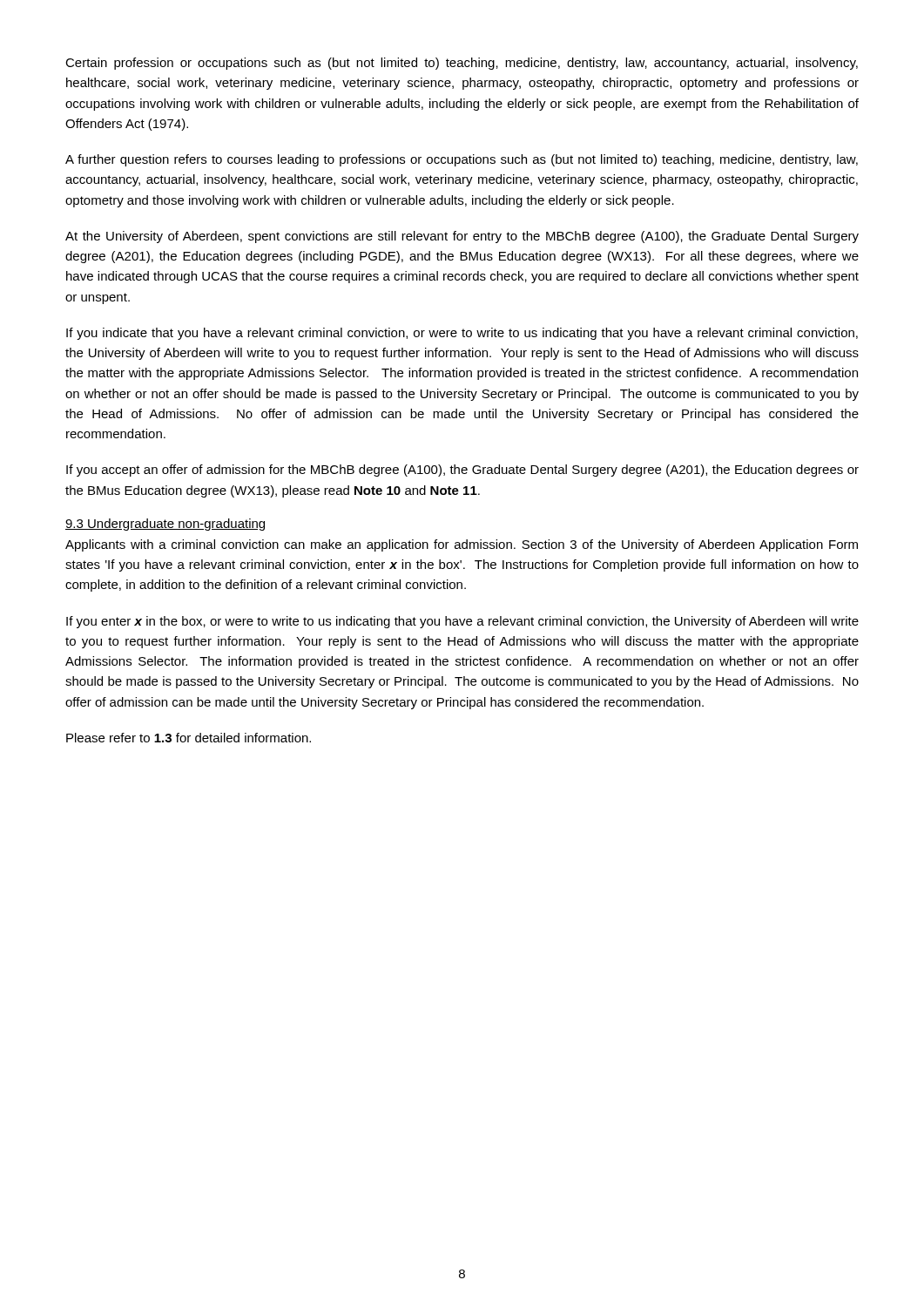
Task: Navigate to the text block starting "If you enter"
Action: 462,661
